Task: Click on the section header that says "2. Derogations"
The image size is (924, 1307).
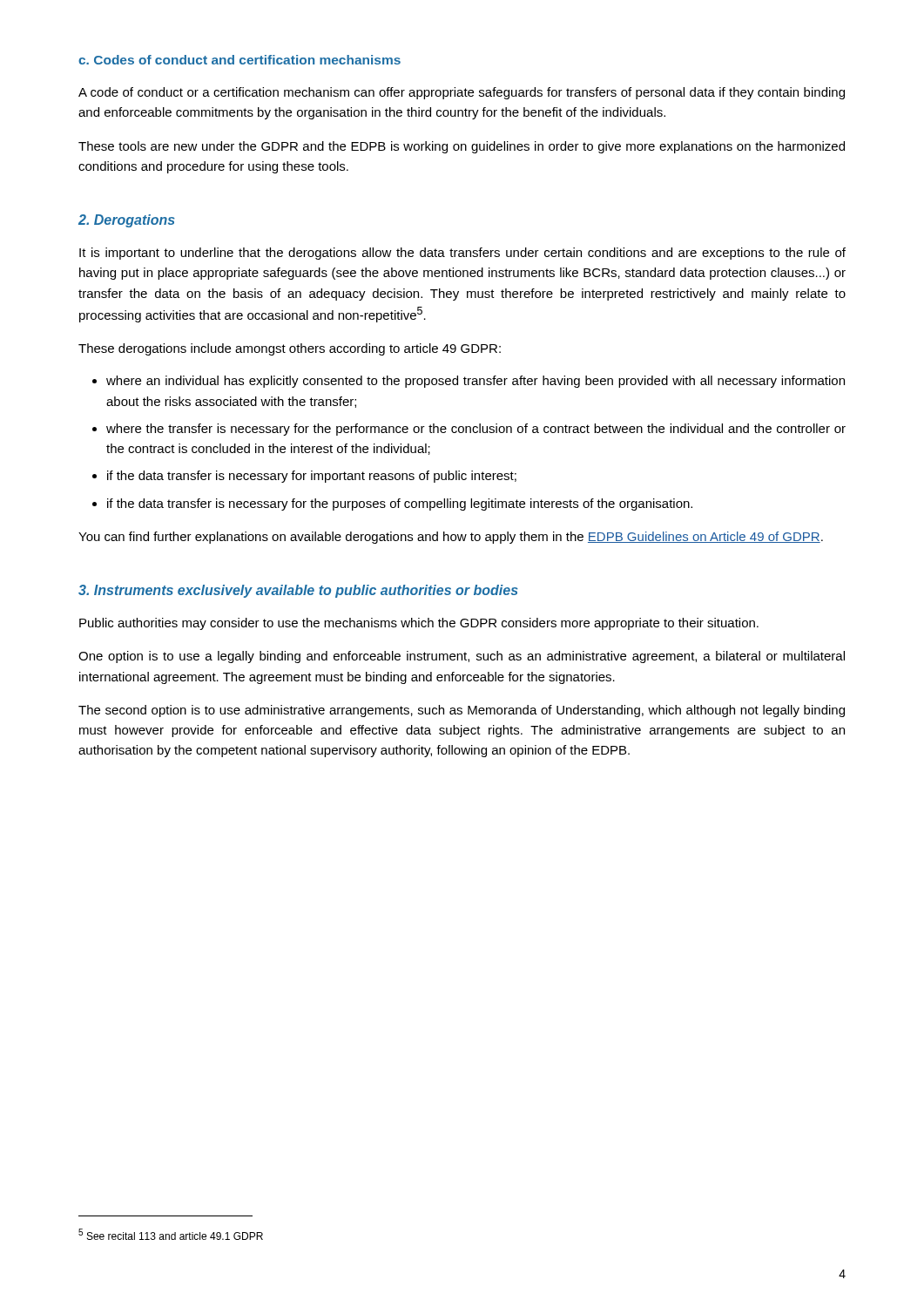Action: click(x=127, y=221)
